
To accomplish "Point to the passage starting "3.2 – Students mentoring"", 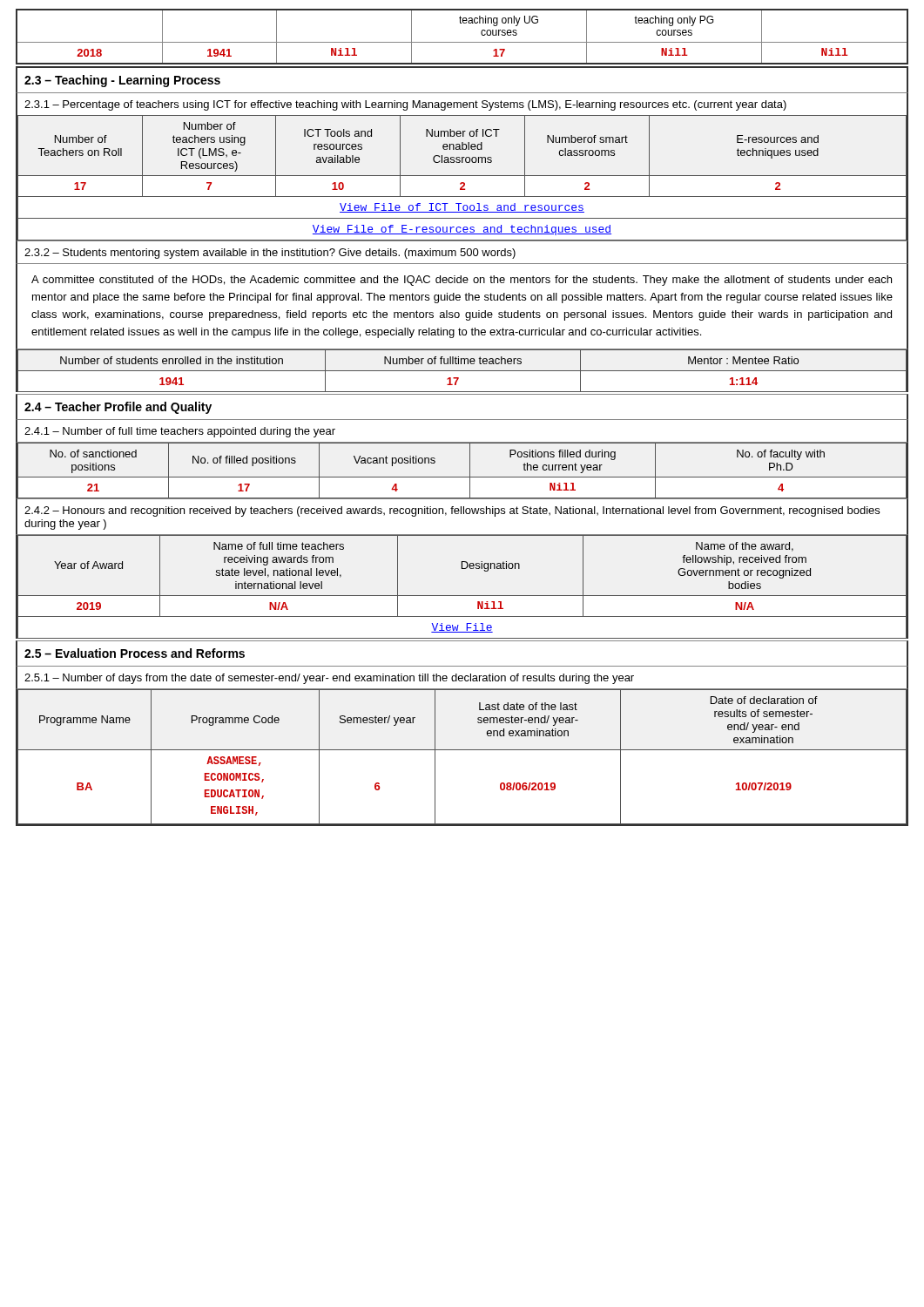I will 270,252.
